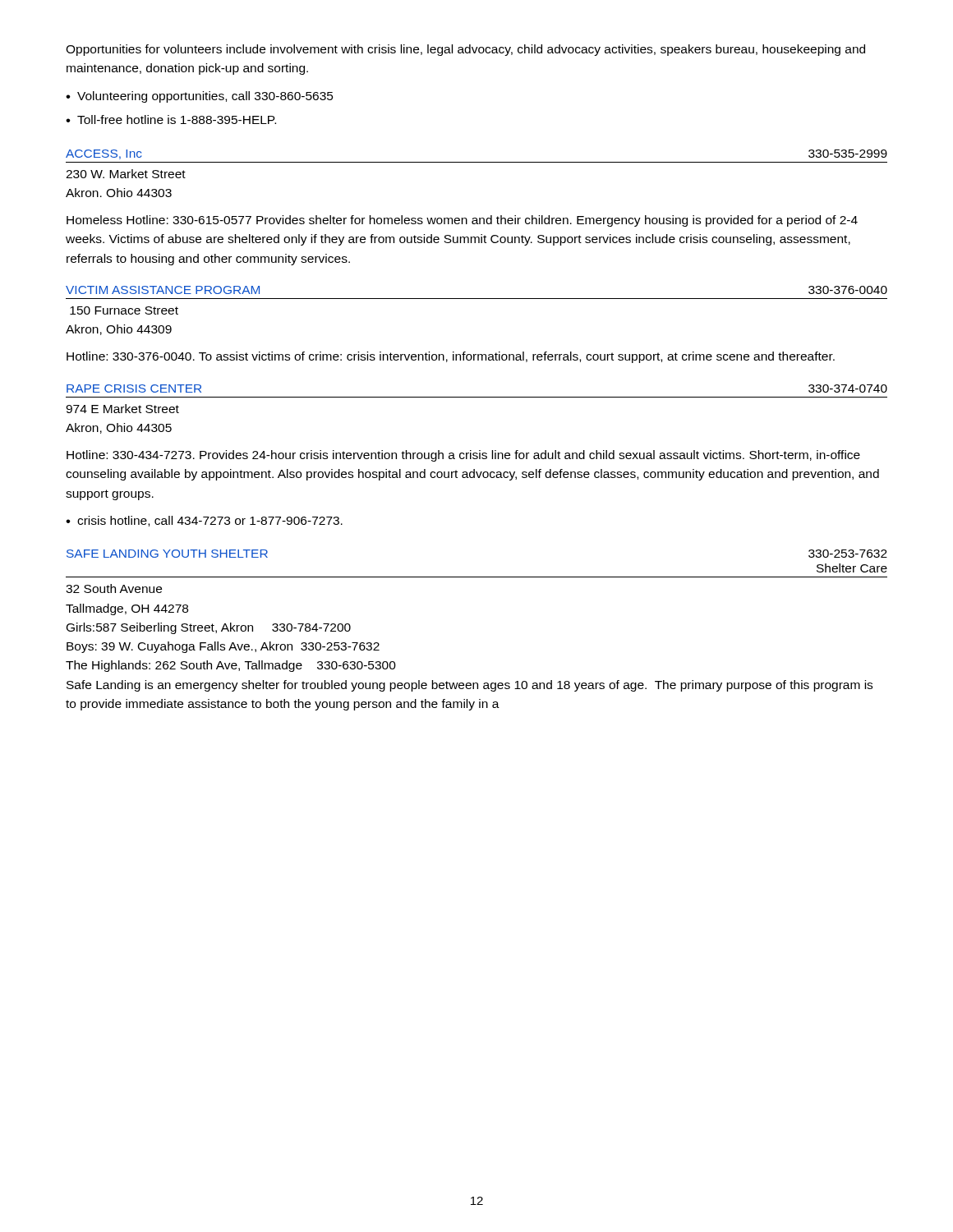953x1232 pixels.
Task: Navigate to the text starting "150 Furnace Street Akron, Ohio 44309"
Action: pyautogui.click(x=122, y=319)
